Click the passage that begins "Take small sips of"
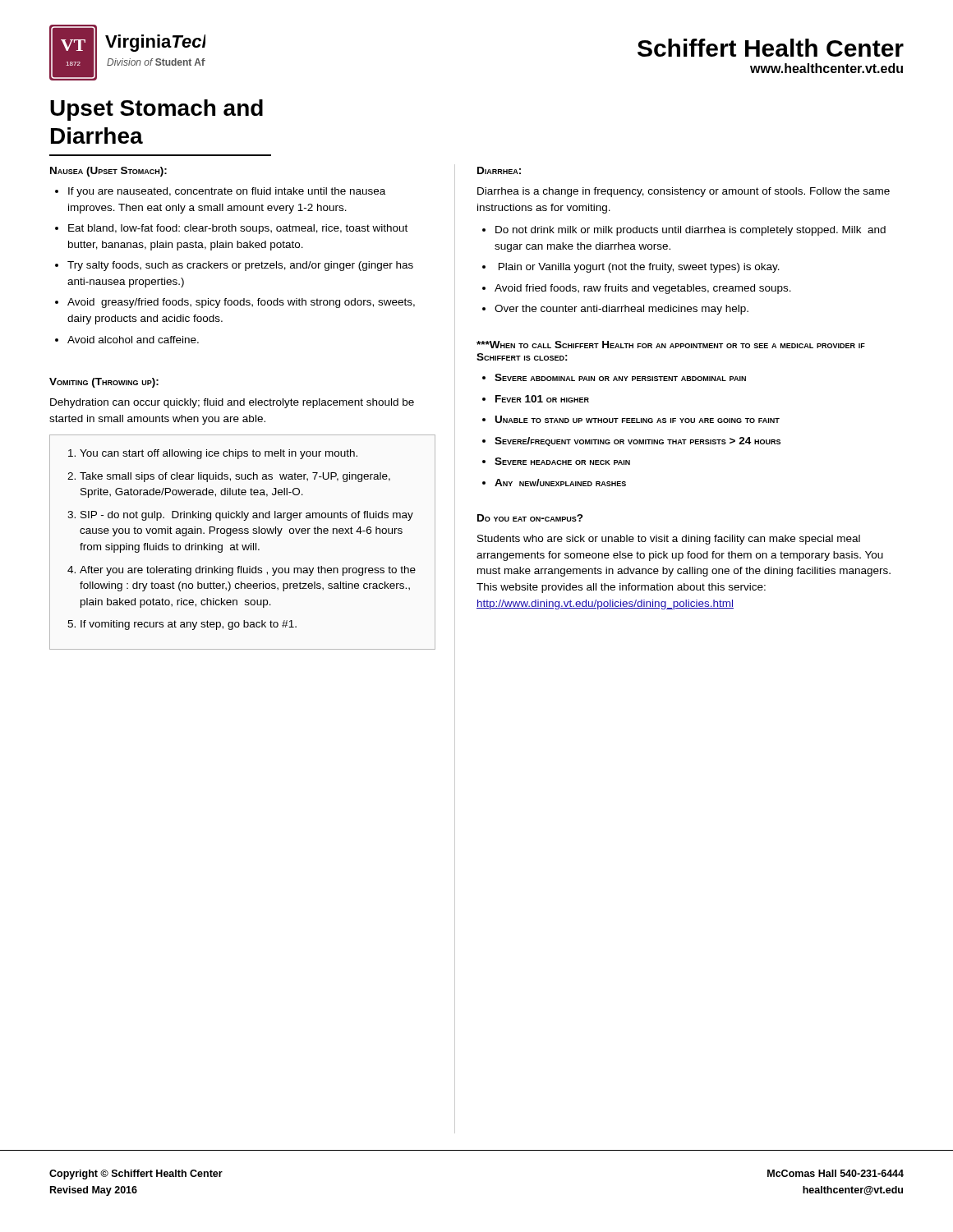This screenshot has height=1232, width=953. 235,484
